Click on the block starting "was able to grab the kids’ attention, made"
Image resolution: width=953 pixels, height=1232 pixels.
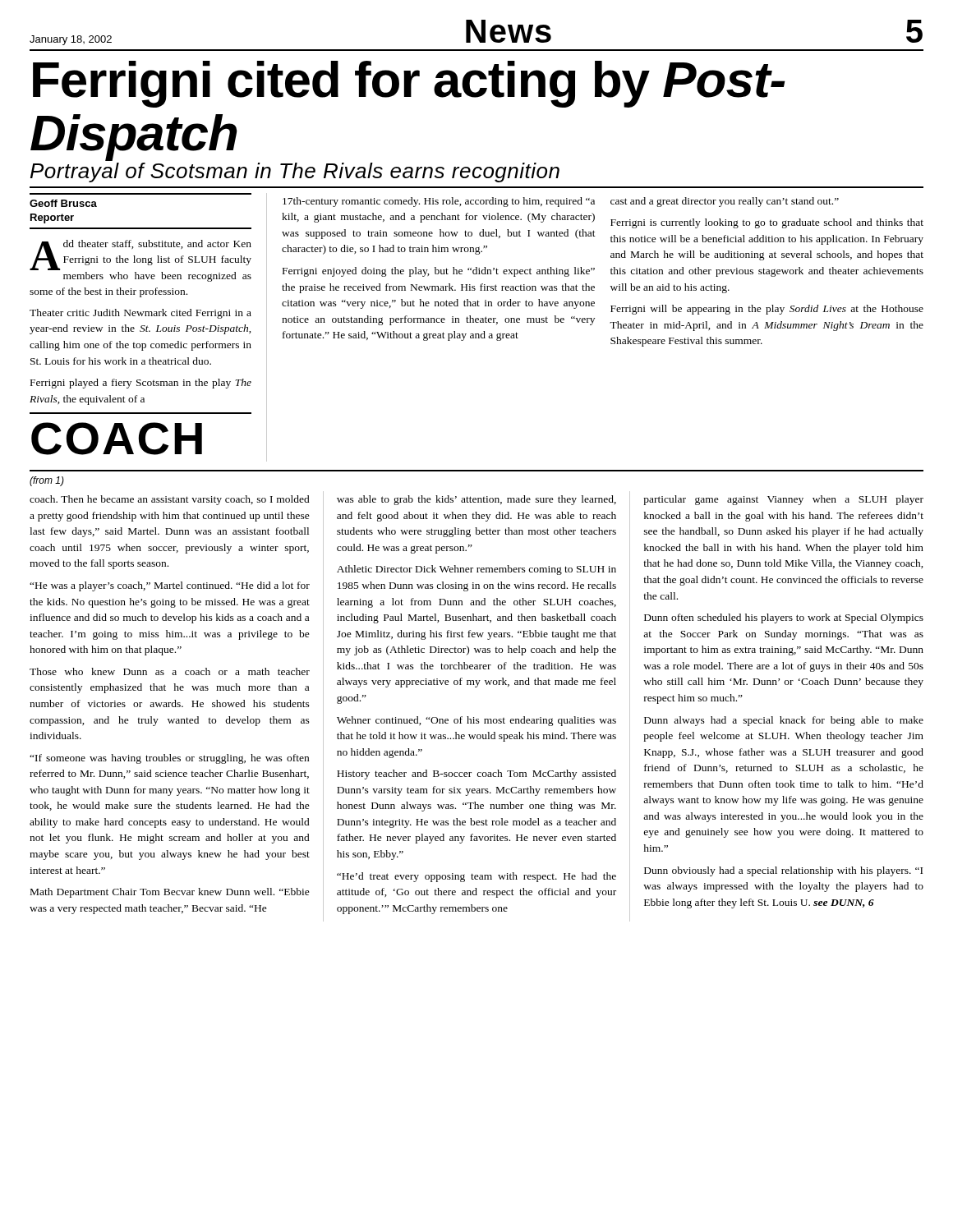[x=476, y=500]
